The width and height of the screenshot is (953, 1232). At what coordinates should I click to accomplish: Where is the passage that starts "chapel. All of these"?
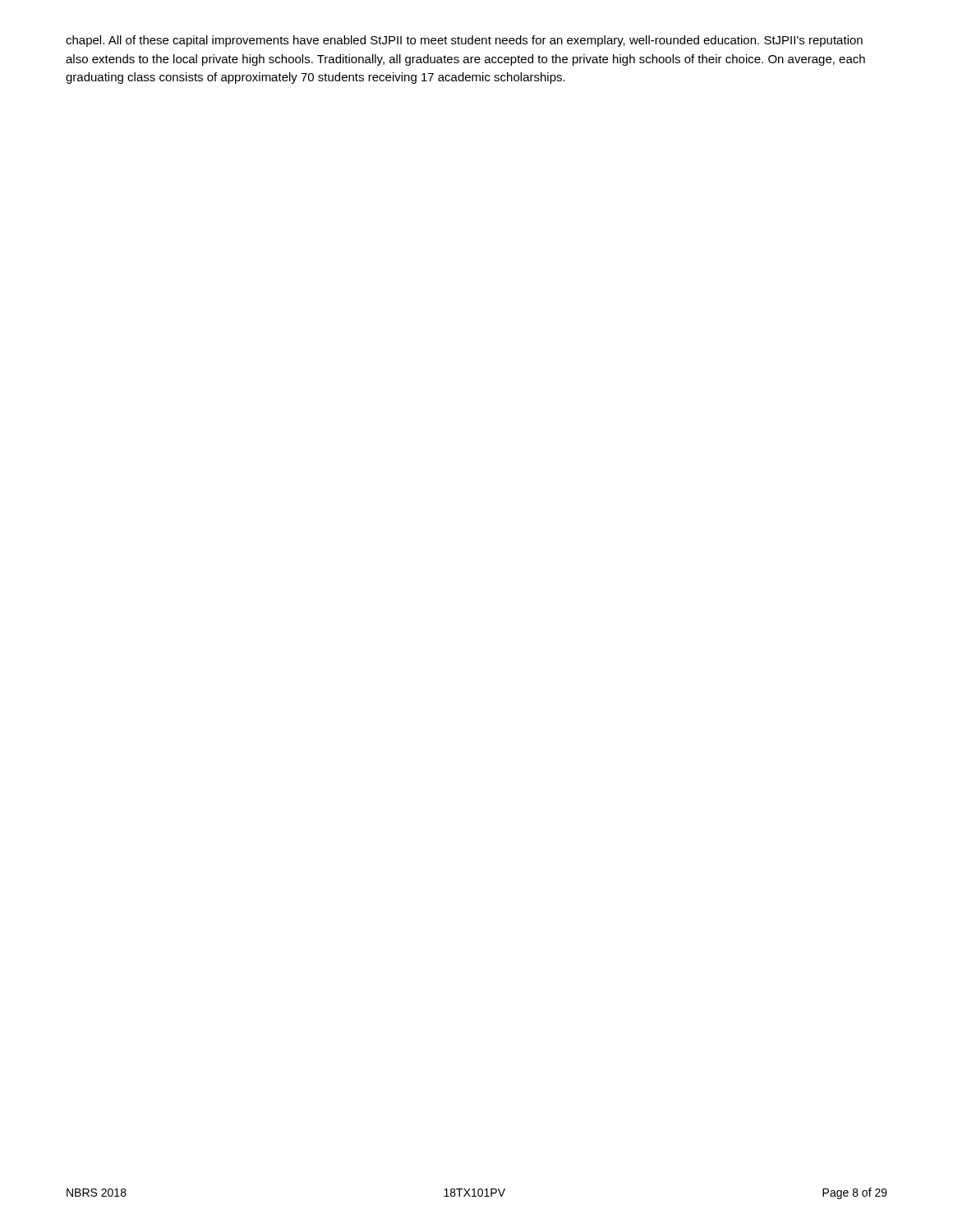point(466,58)
